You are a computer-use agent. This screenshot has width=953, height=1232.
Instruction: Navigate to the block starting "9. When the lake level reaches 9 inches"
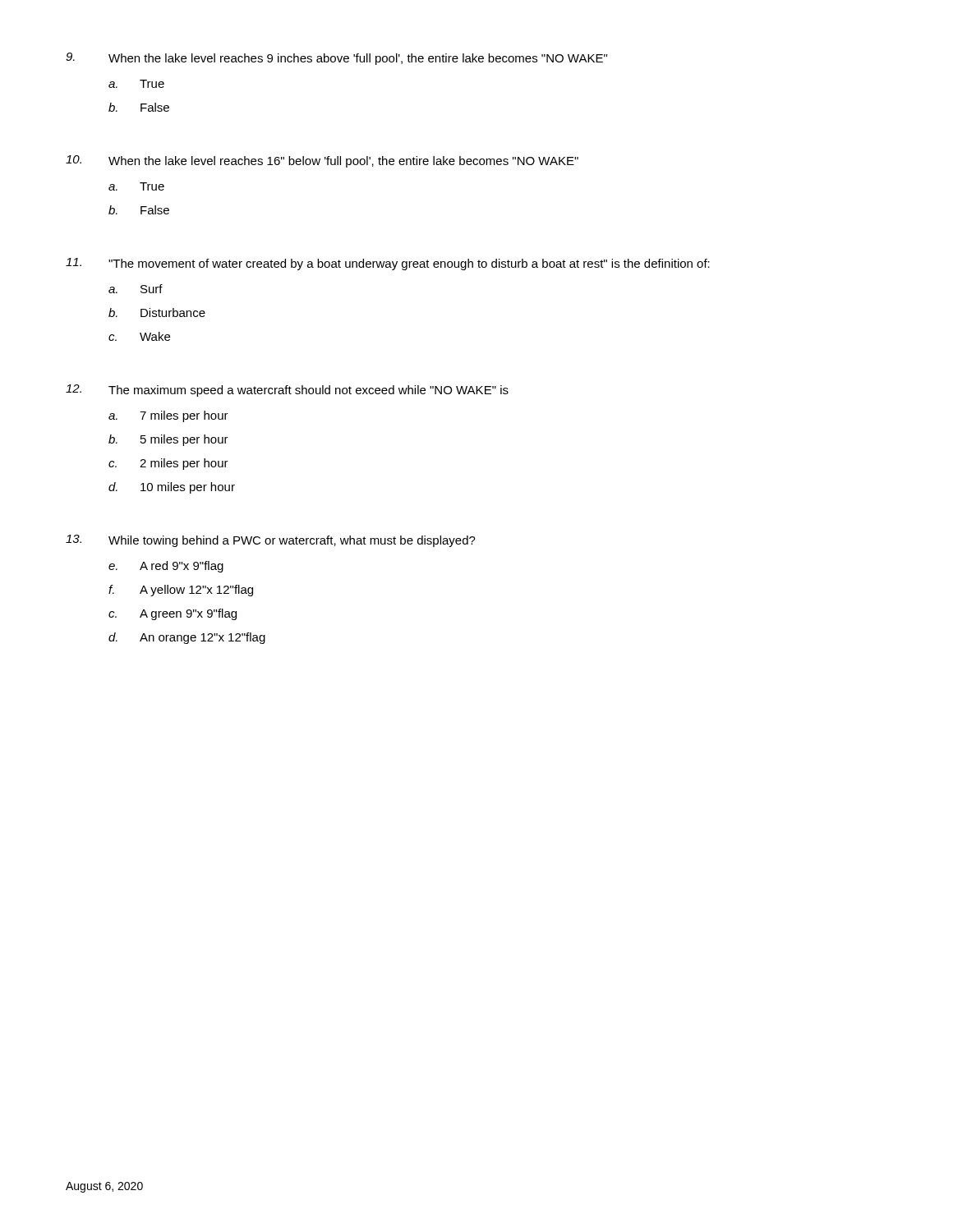(x=336, y=59)
